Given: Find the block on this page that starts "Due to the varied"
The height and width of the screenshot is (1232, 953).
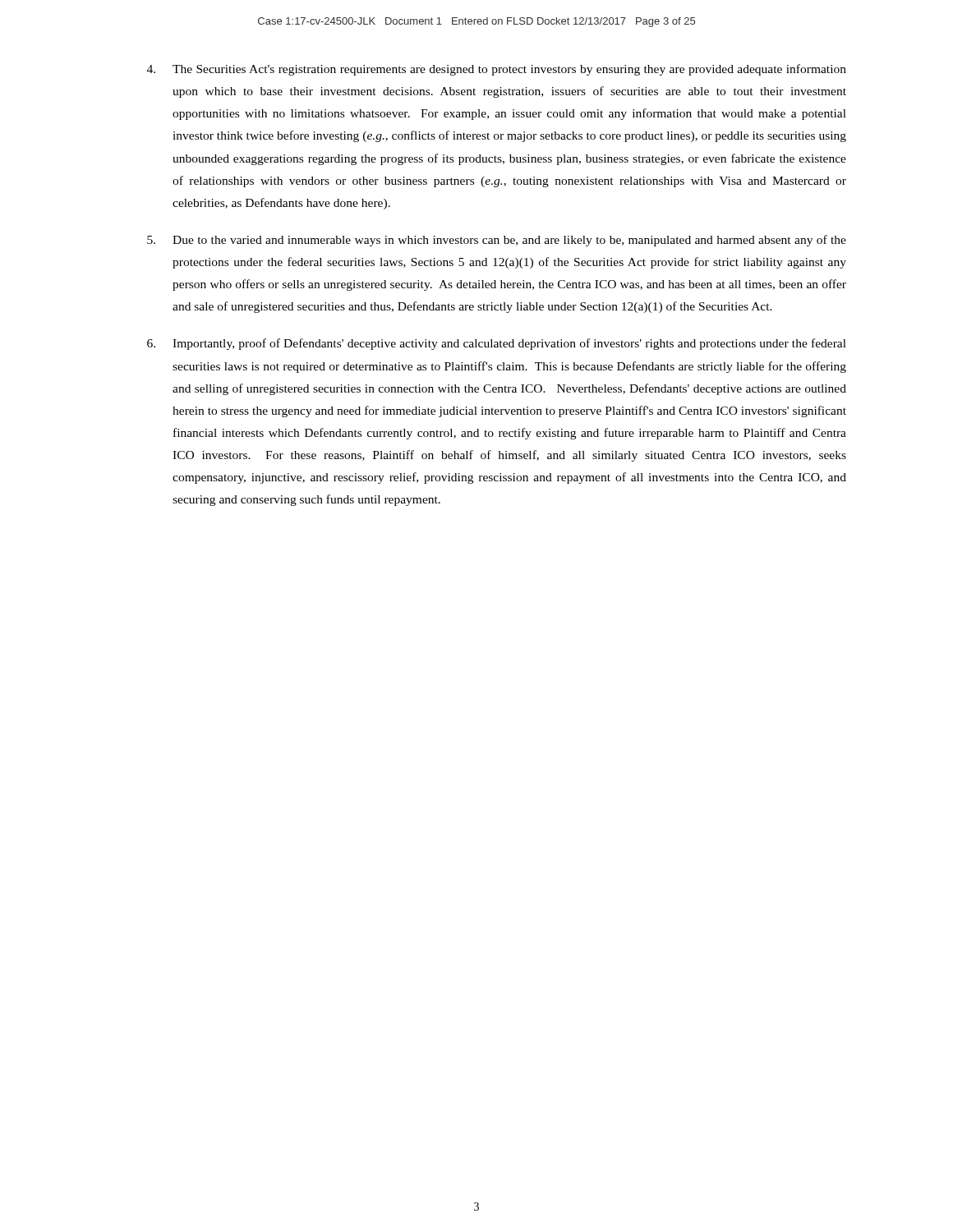Looking at the screenshot, I should (x=476, y=273).
